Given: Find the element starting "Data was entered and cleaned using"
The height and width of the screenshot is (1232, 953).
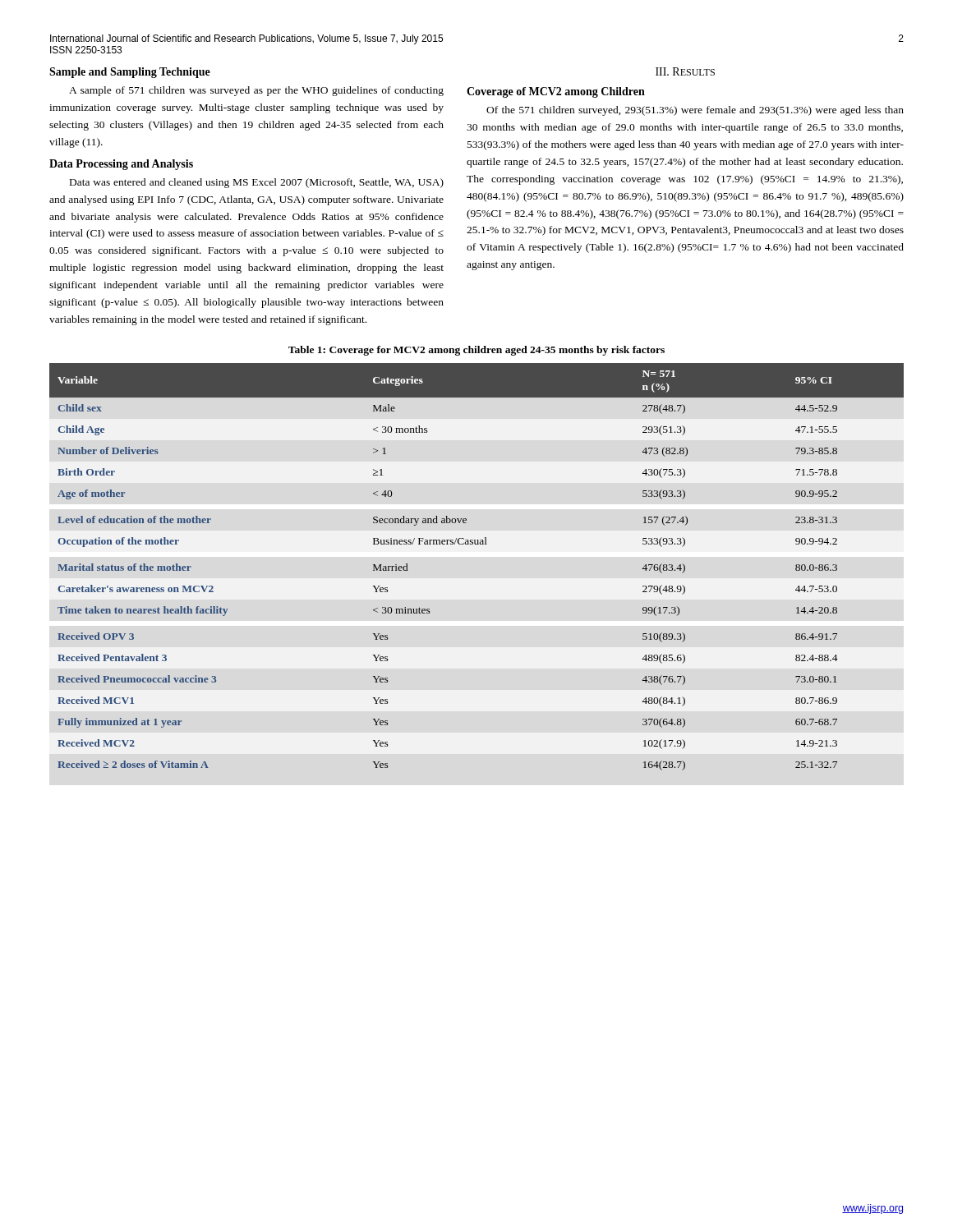Looking at the screenshot, I should tap(246, 251).
